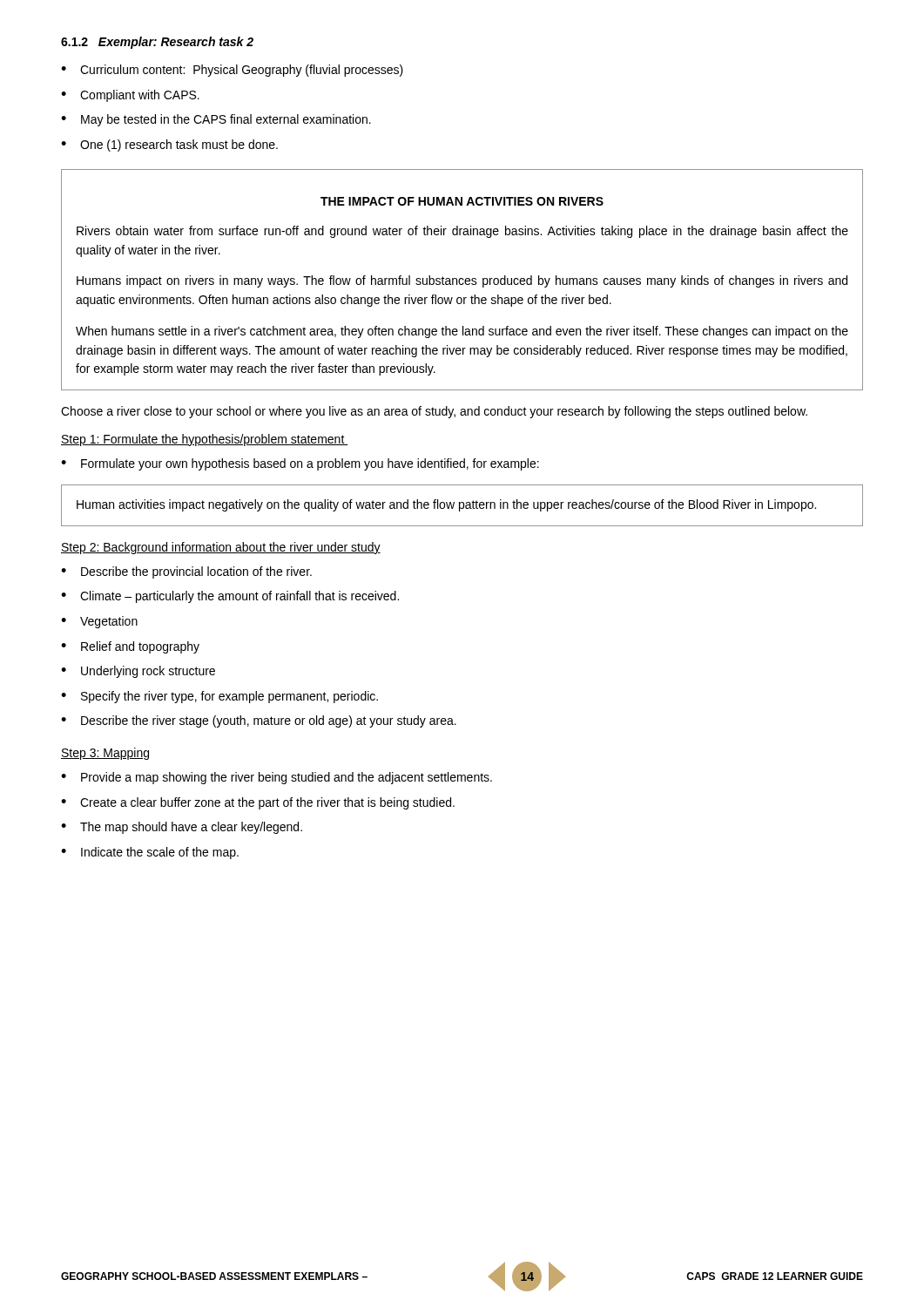Where is the passage that starts "• May be tested in the"?
Screen dimensions: 1307x924
(x=216, y=120)
